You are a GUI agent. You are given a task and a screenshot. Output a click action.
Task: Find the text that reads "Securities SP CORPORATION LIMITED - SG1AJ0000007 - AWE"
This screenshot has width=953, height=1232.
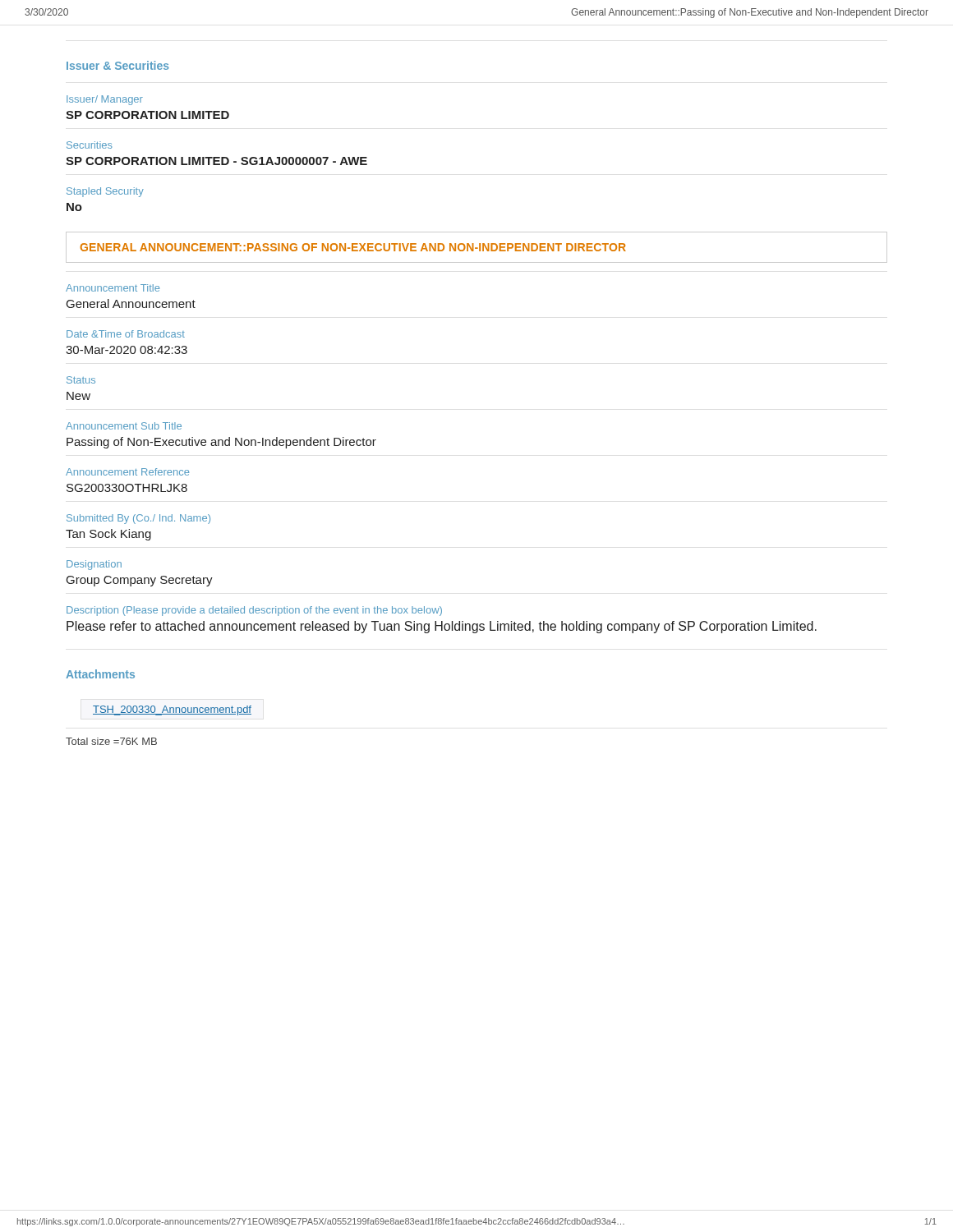point(90,145)
